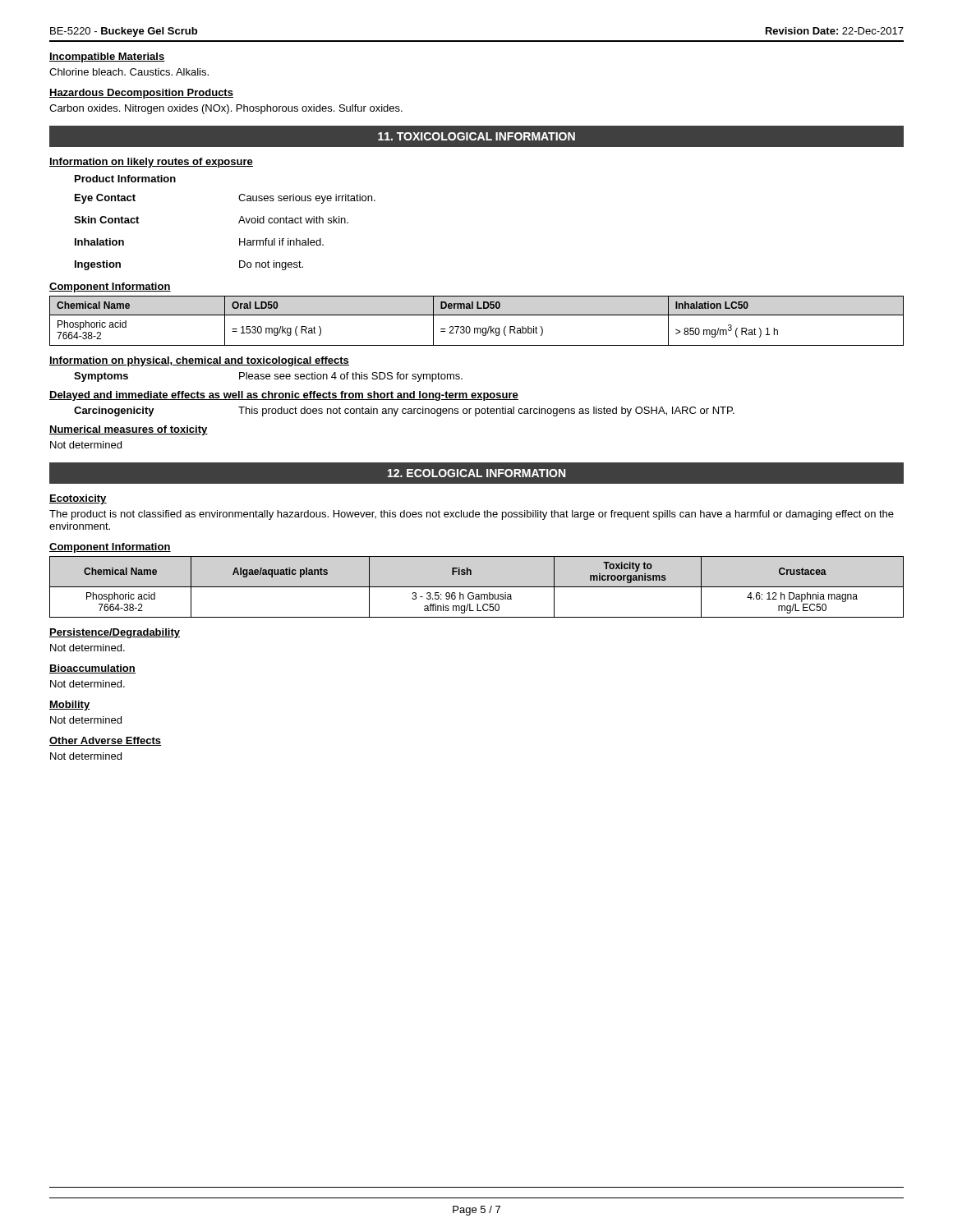Viewport: 953px width, 1232px height.
Task: Click on the text block with the text "Carbon oxides. Nitrogen oxides (NOx)."
Action: [x=226, y=108]
